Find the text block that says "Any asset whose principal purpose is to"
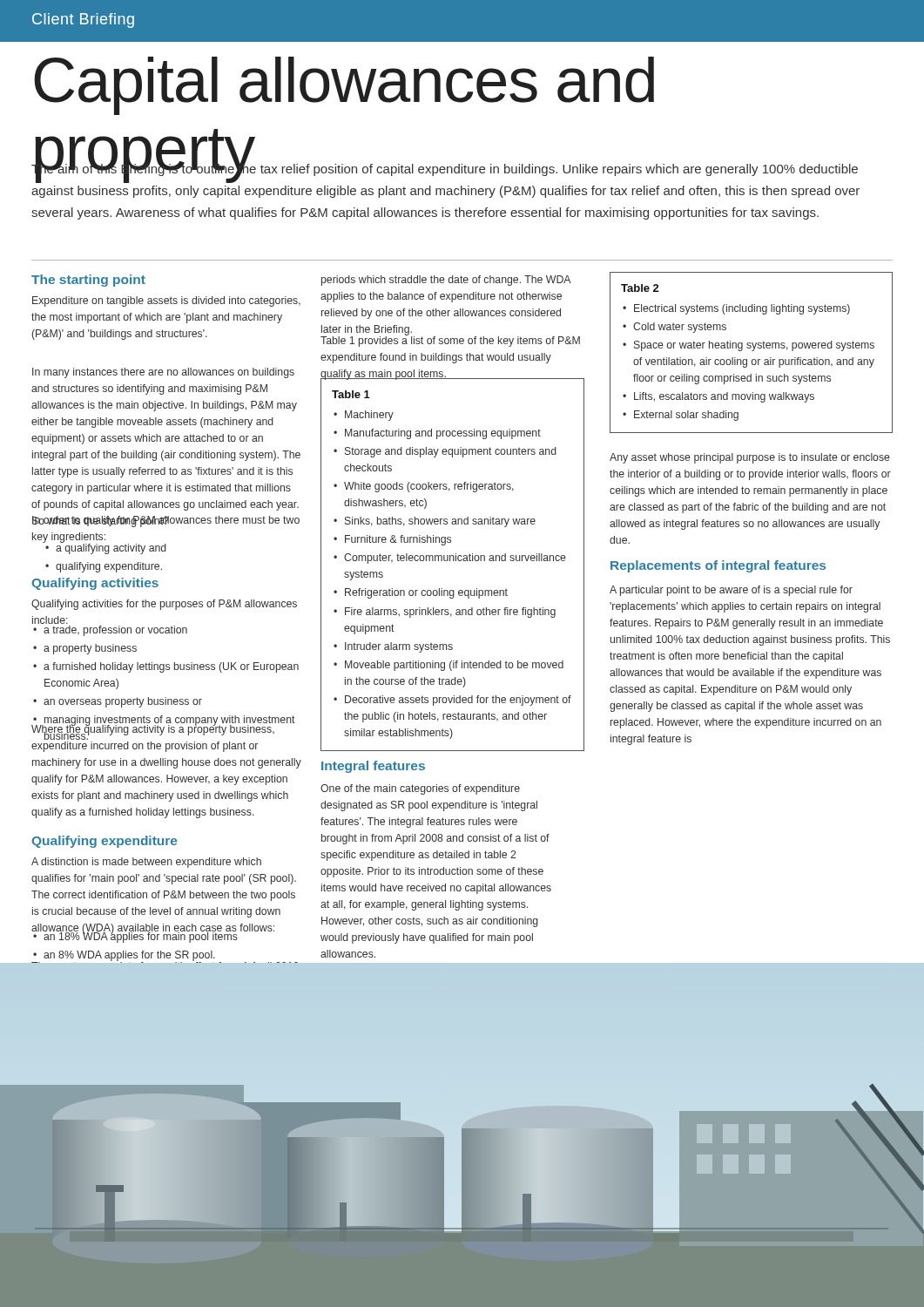Image resolution: width=924 pixels, height=1307 pixels. [750, 499]
